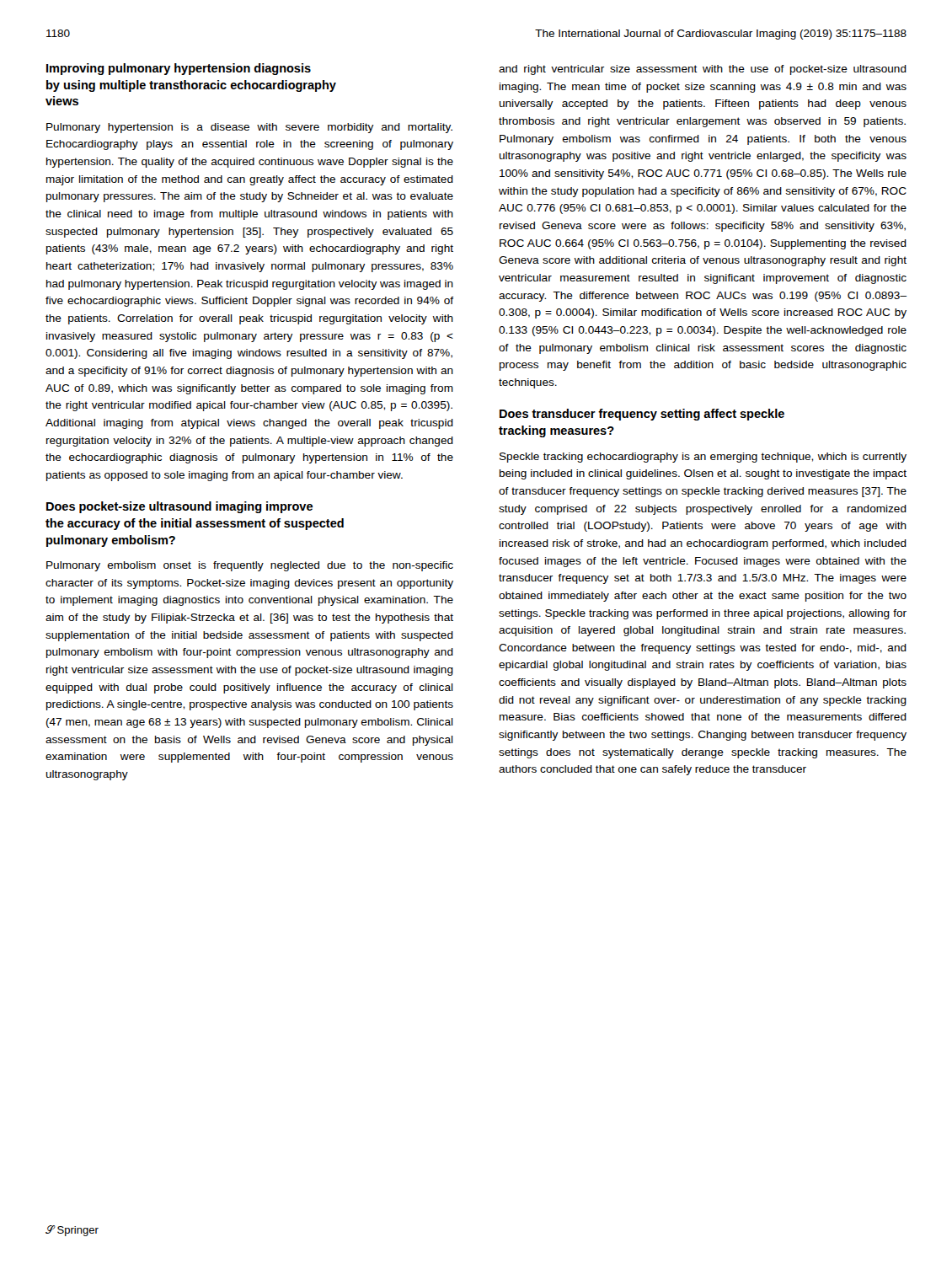Find the block starting "Speckle tracking echocardiography"

(703, 613)
